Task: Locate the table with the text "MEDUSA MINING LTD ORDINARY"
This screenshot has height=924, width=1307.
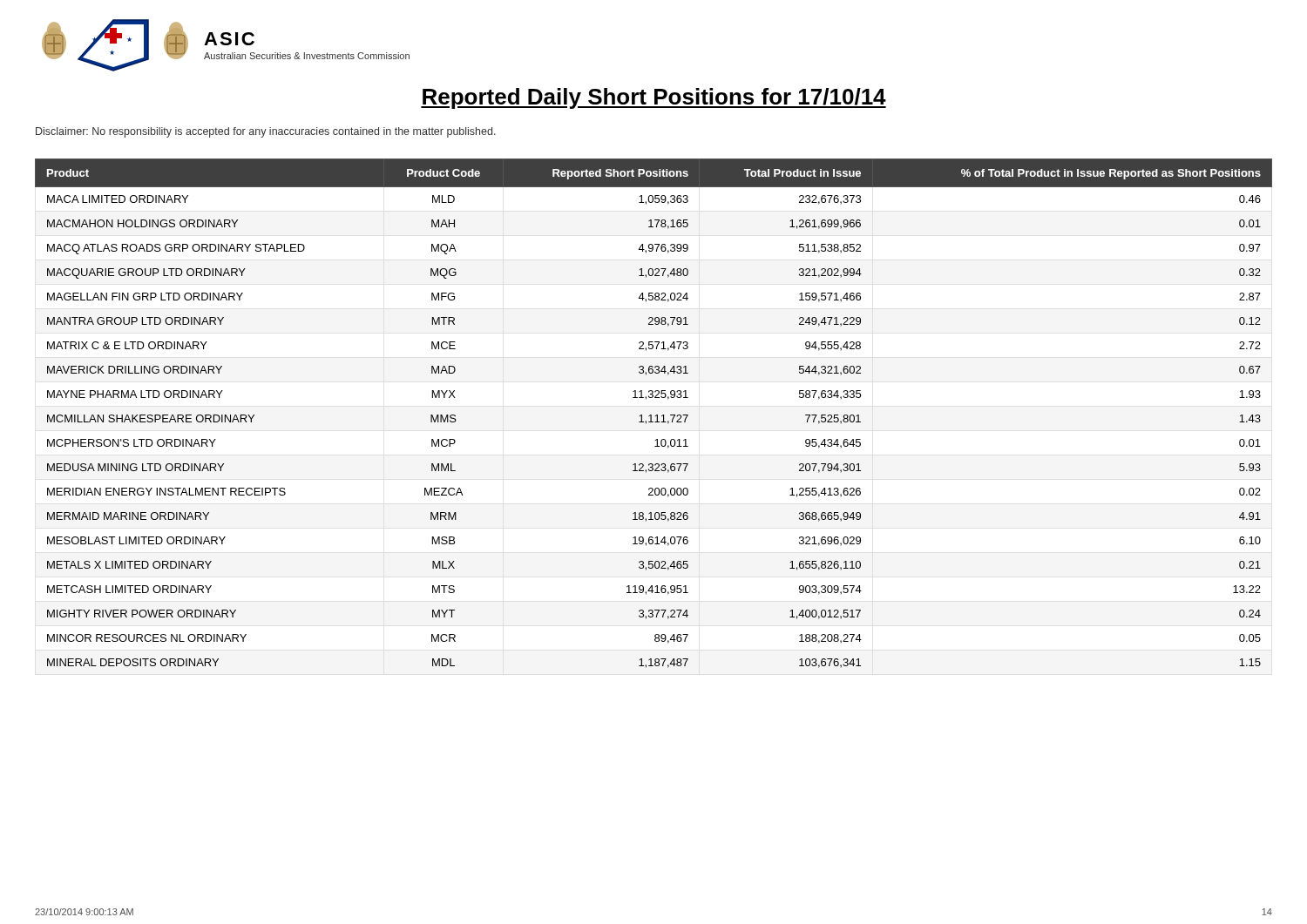Action: click(654, 524)
